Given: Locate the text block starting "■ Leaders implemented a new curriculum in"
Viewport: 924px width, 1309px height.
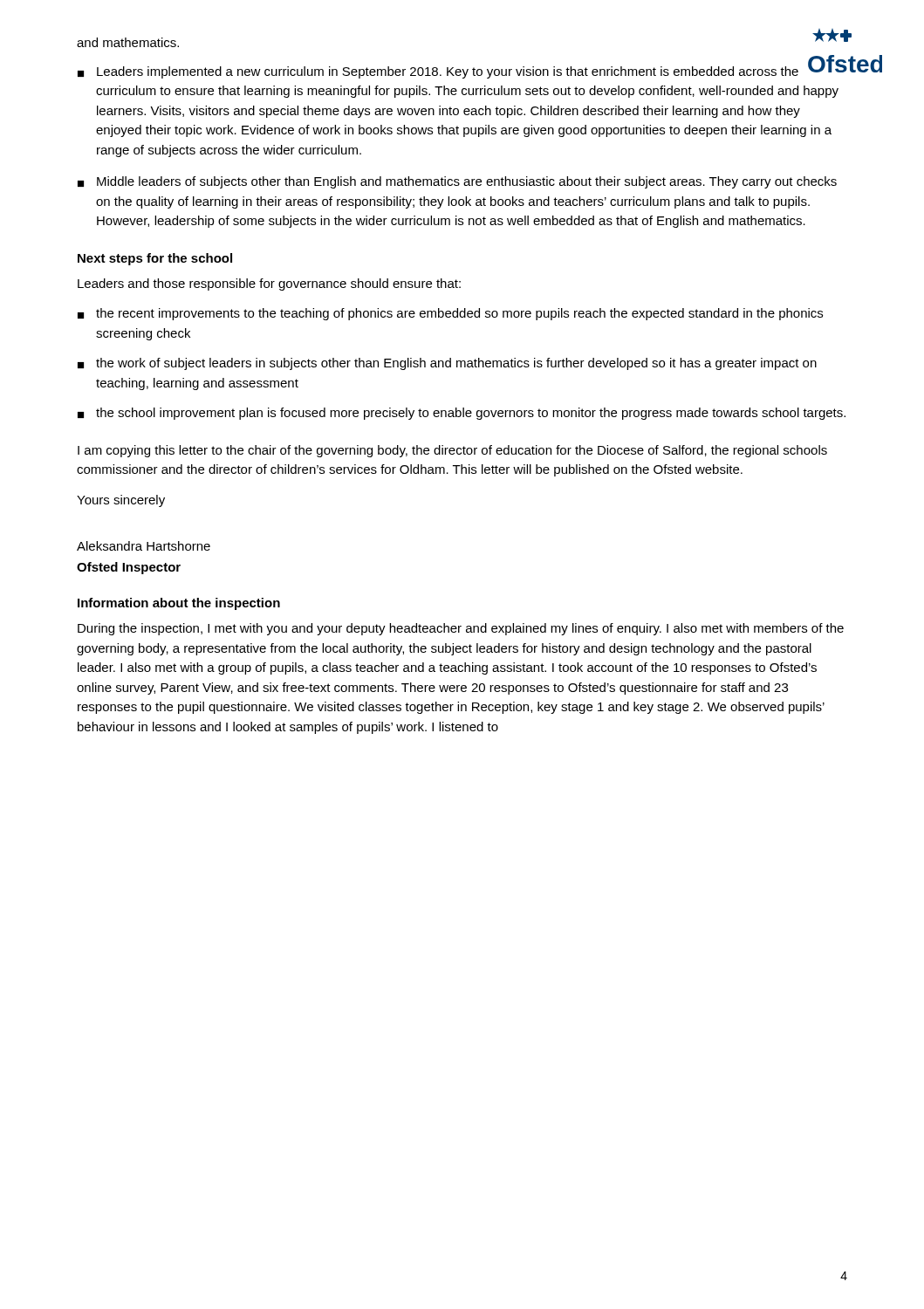Looking at the screenshot, I should point(462,111).
